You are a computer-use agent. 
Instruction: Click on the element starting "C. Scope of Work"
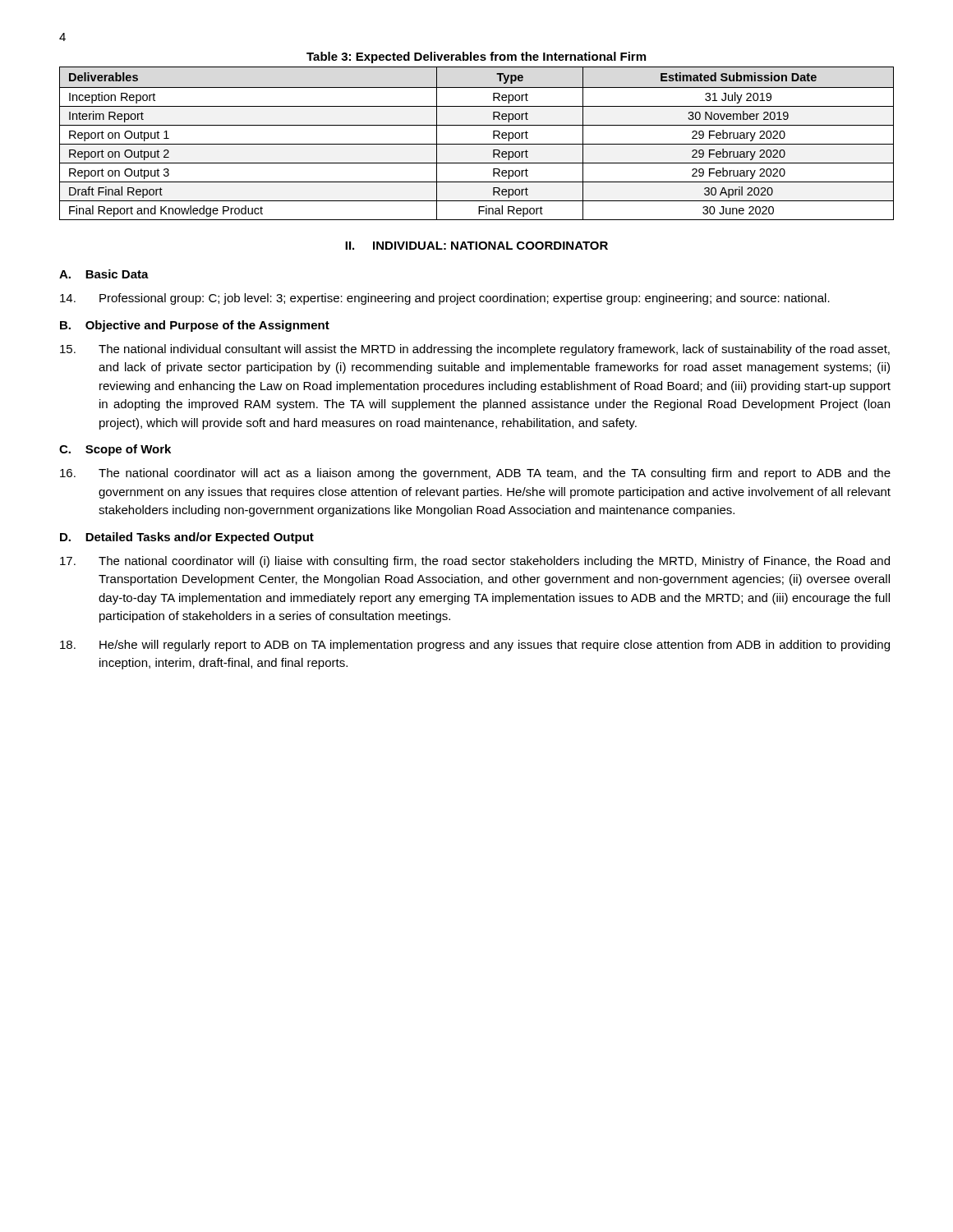(115, 449)
